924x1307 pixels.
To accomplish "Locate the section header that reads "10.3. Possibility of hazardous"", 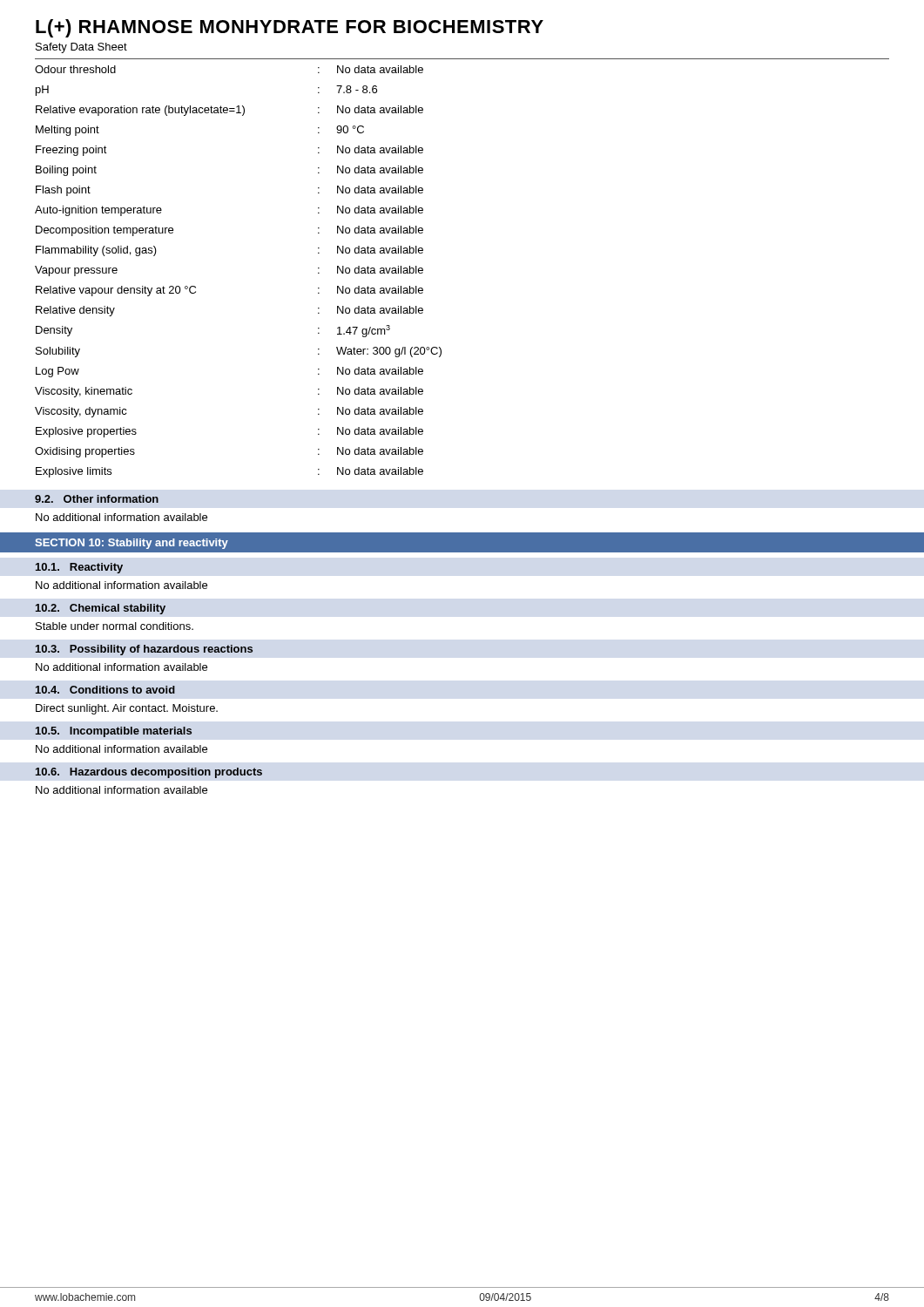I will (x=144, y=649).
